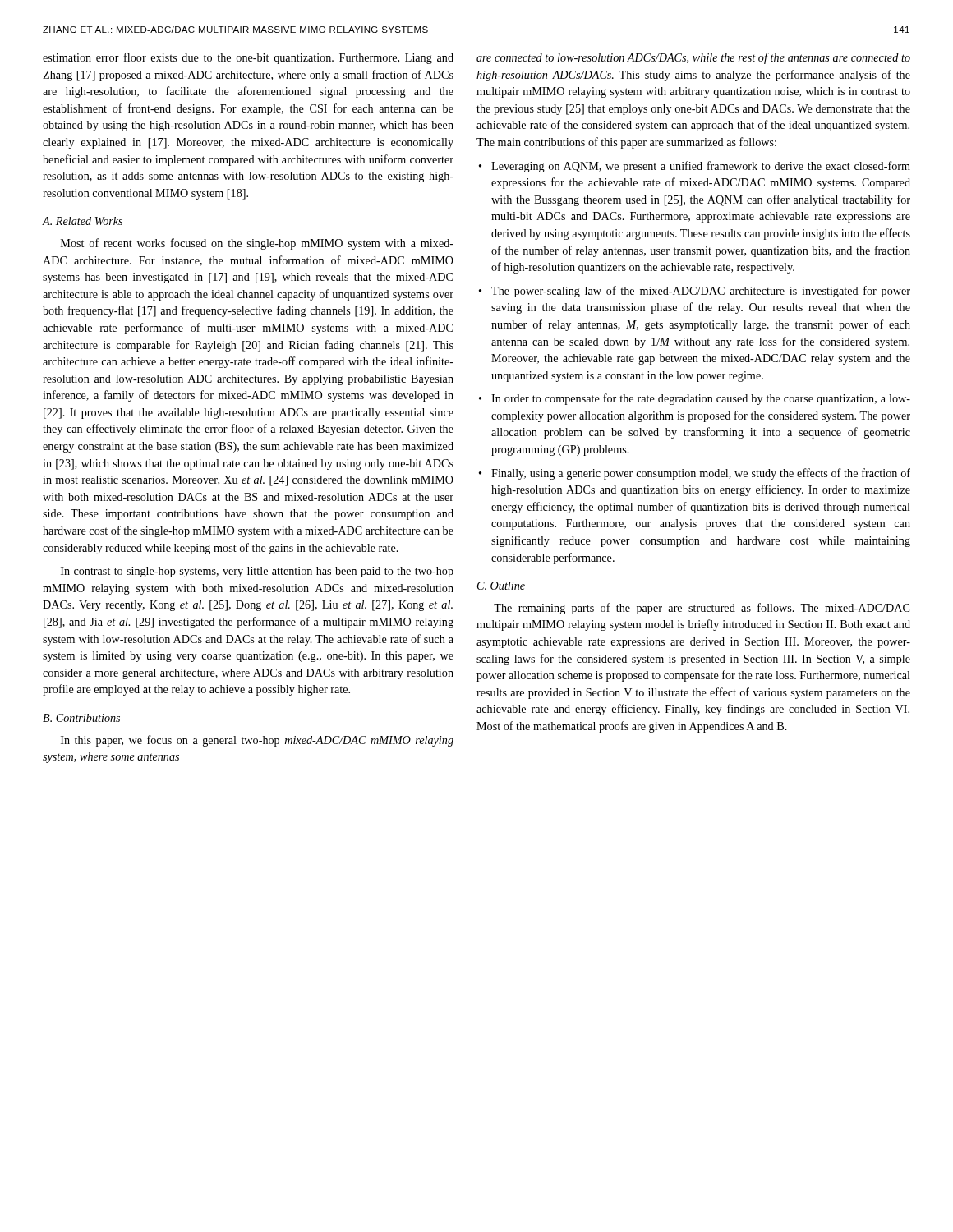The width and height of the screenshot is (953, 1232).
Task: Navigate to the text block starting "The power-scaling law of the mixed-ADC/DAC architecture is"
Action: click(x=701, y=333)
